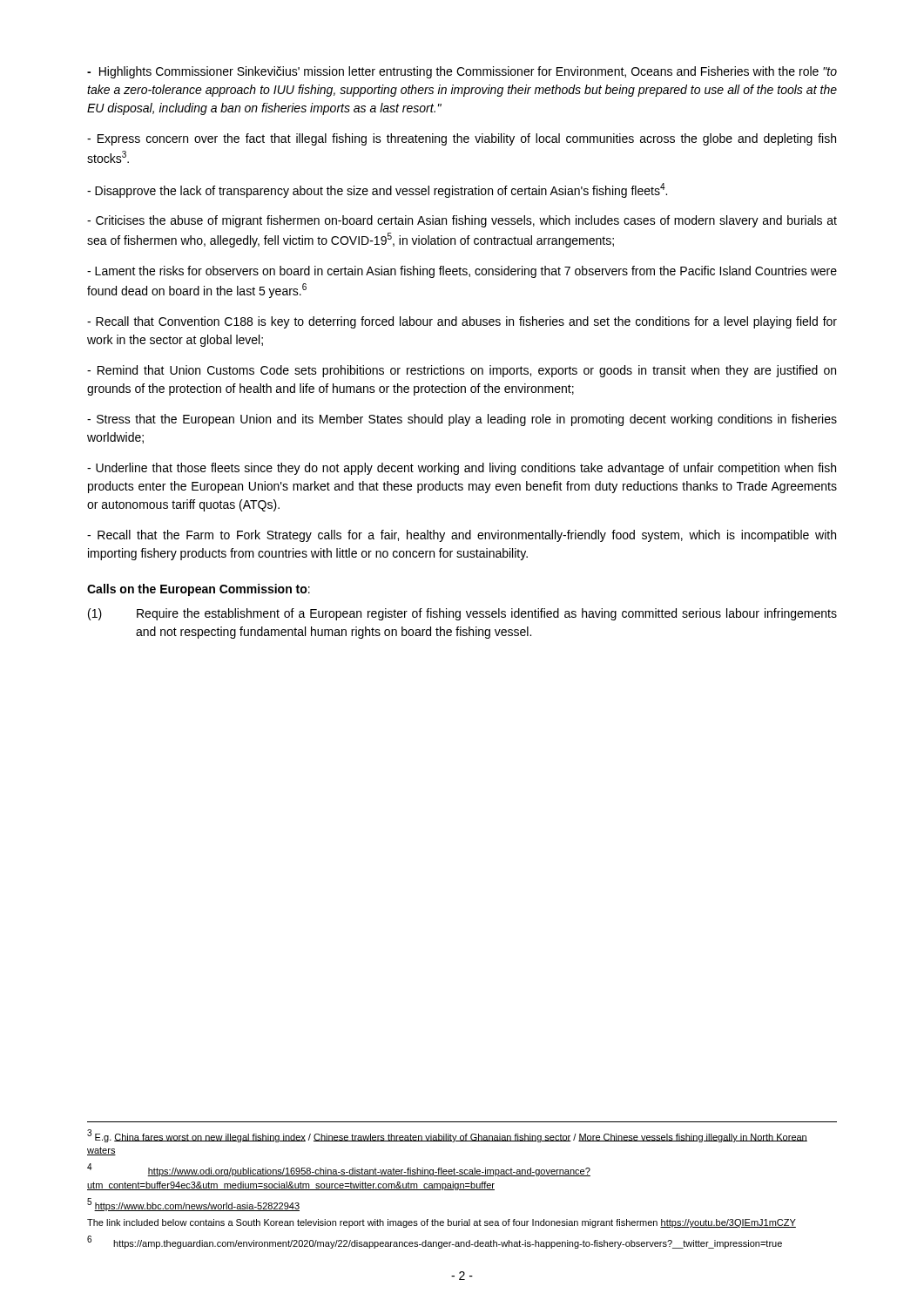The width and height of the screenshot is (924, 1307).
Task: Where is the passage that starts "Stress that the European Union"?
Action: (462, 428)
